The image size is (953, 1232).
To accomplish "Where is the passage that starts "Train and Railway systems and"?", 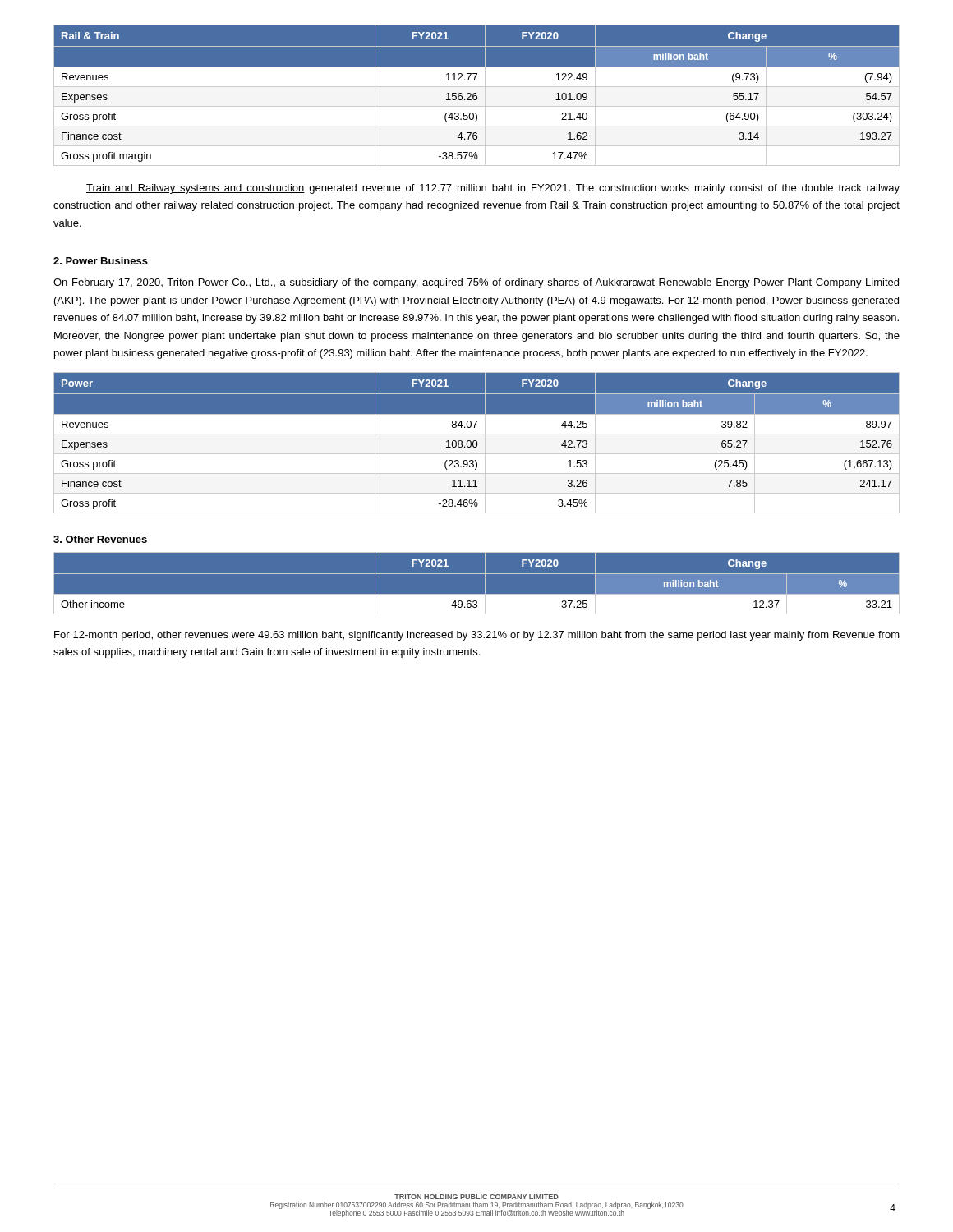I will point(476,205).
